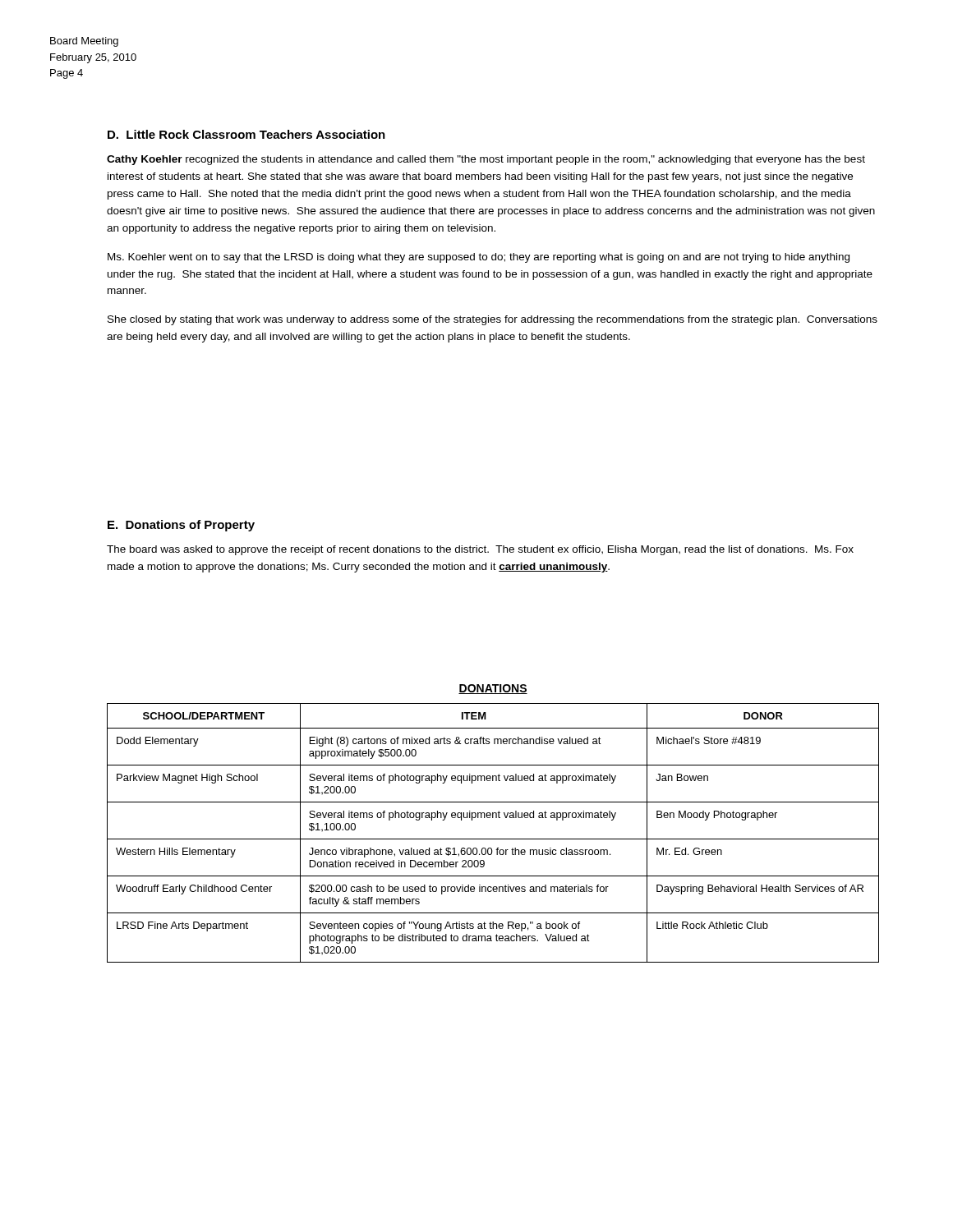Navigate to the block starting "E. Donations of Property"
953x1232 pixels.
click(x=181, y=524)
